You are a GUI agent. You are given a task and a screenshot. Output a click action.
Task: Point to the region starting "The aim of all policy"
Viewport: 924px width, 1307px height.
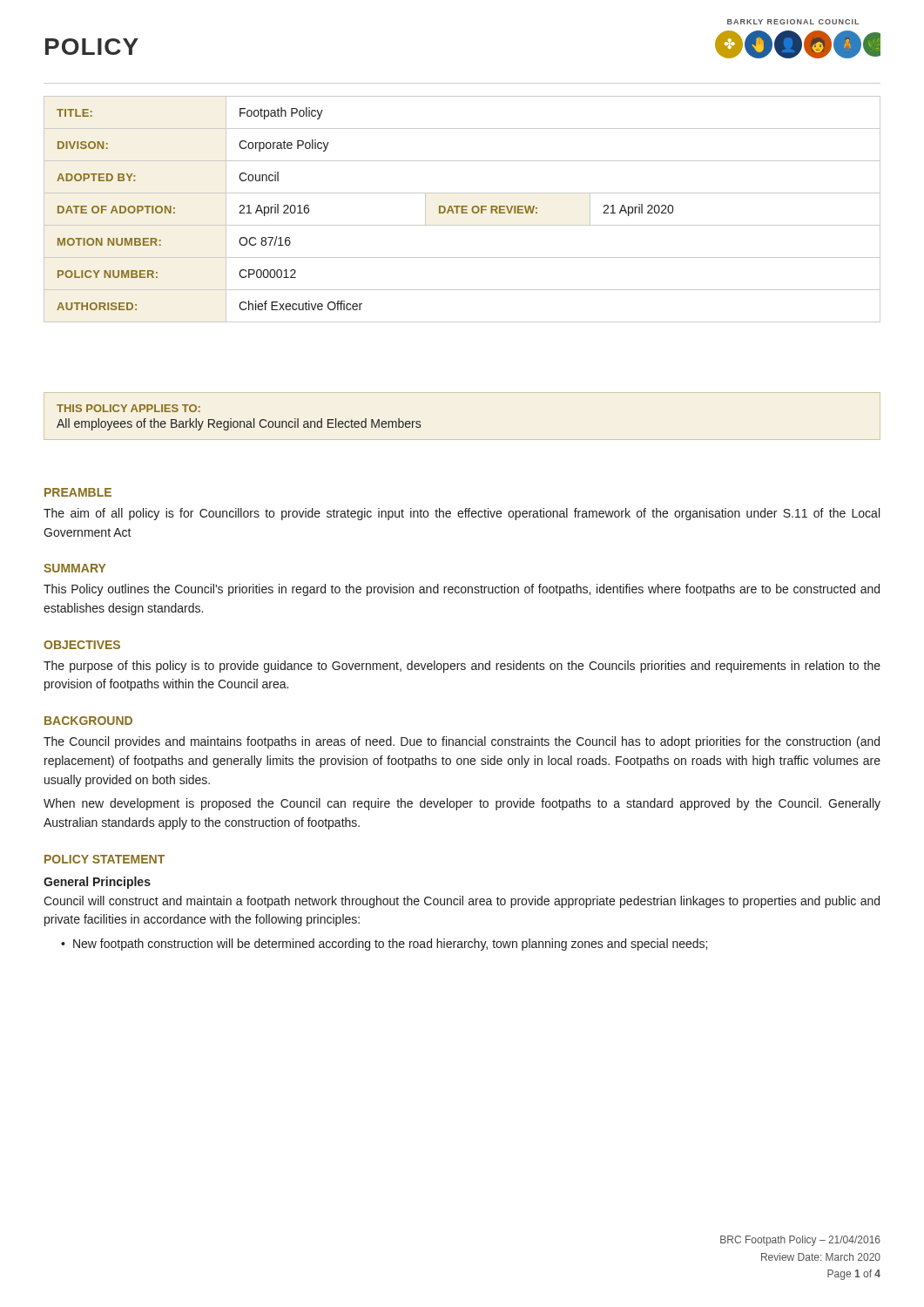[x=462, y=523]
